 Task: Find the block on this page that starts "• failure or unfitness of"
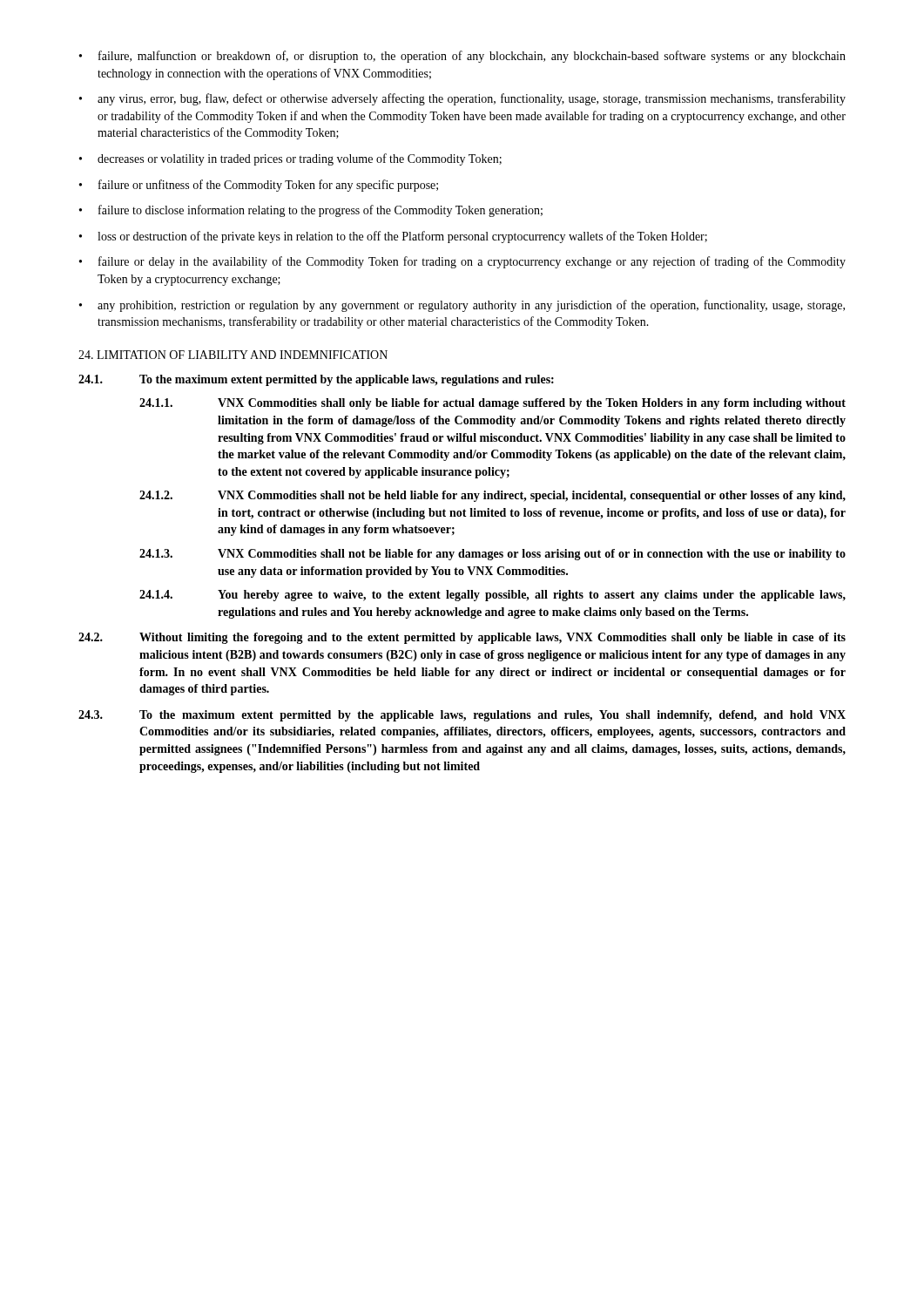point(259,186)
